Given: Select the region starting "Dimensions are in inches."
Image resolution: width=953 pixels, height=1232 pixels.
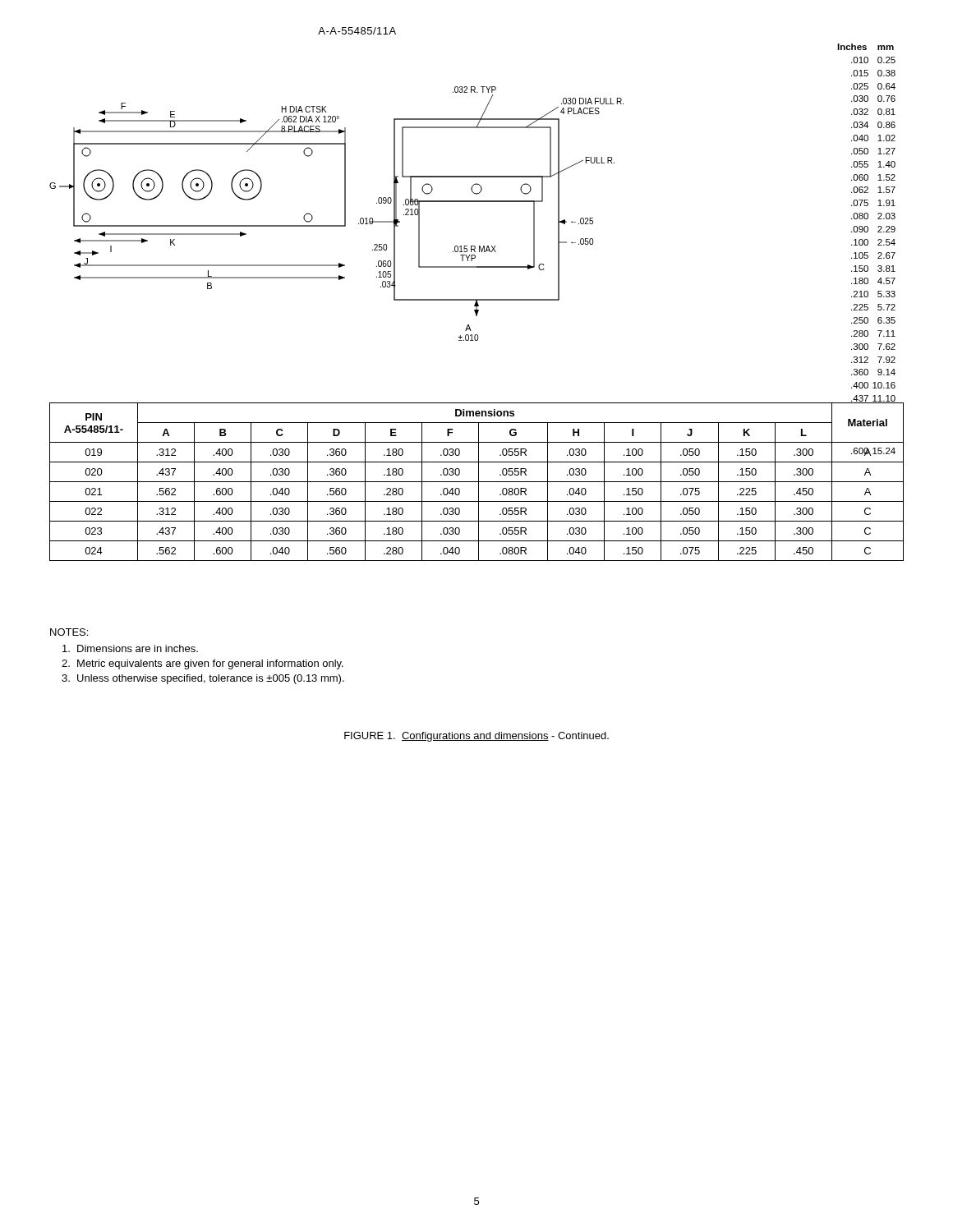Looking at the screenshot, I should click(130, 648).
